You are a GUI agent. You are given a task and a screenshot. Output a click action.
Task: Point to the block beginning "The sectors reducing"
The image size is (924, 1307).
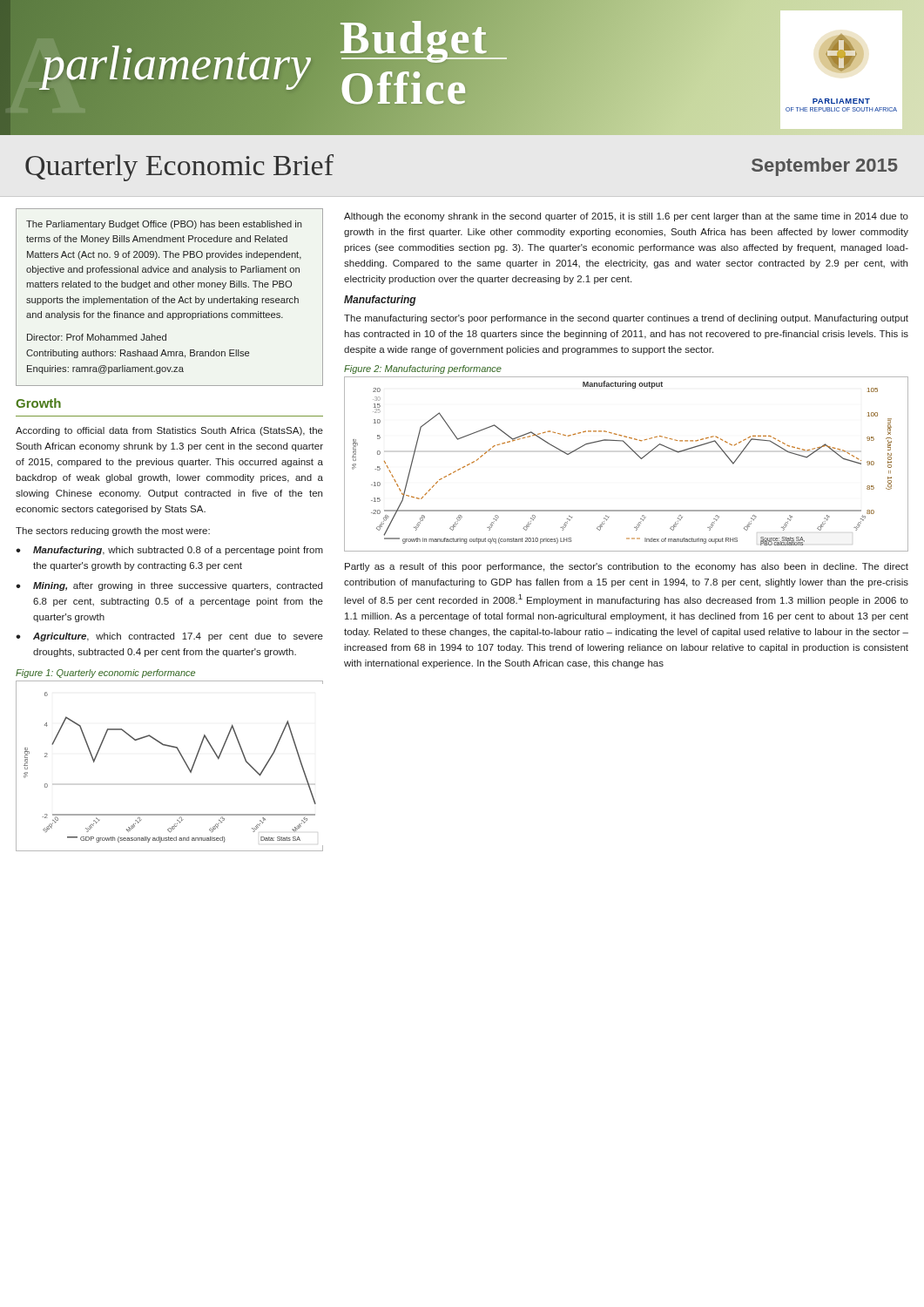click(113, 531)
